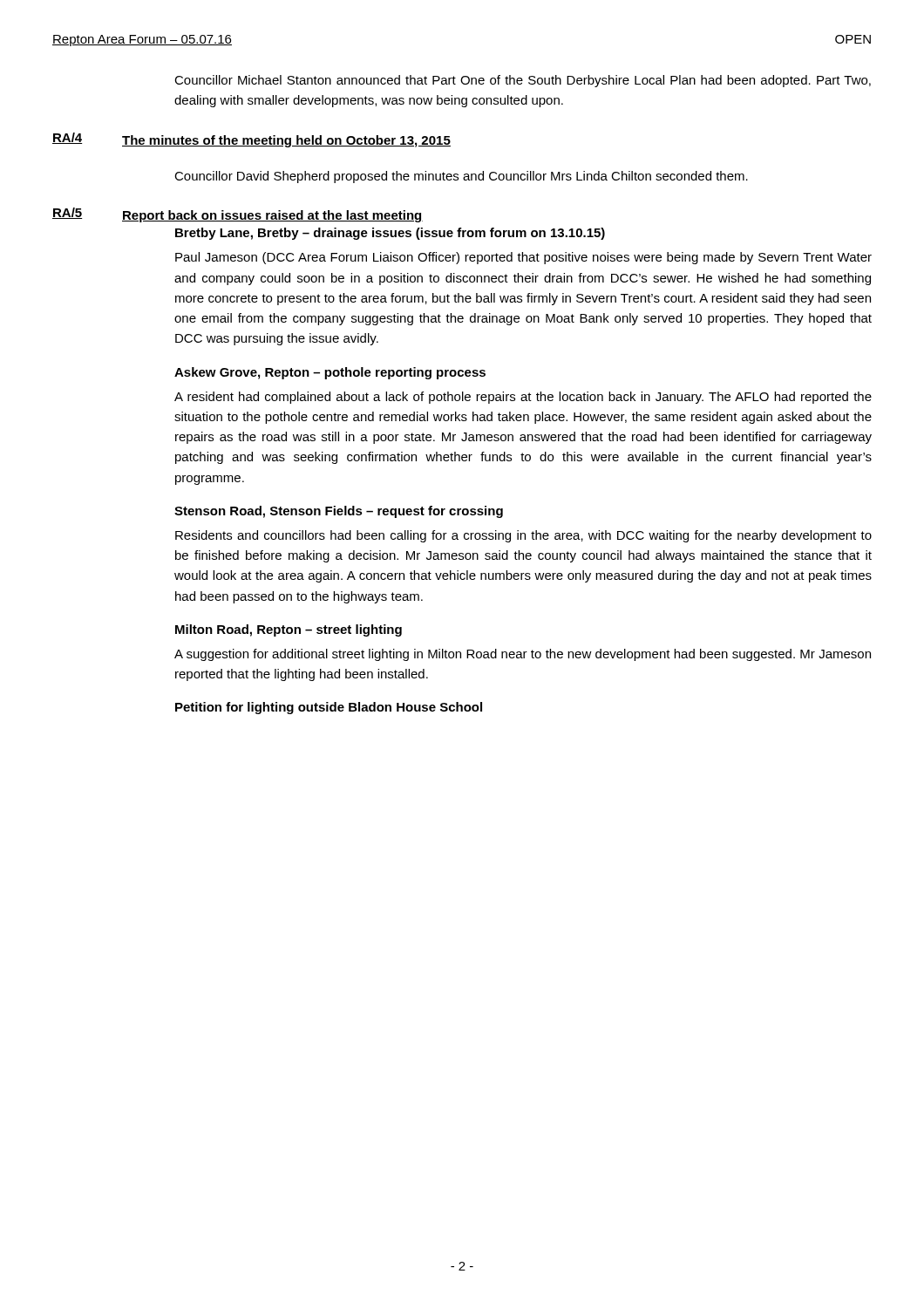This screenshot has height=1308, width=924.
Task: Click on the passage starting "A resident had complained about a lack of"
Action: [523, 436]
